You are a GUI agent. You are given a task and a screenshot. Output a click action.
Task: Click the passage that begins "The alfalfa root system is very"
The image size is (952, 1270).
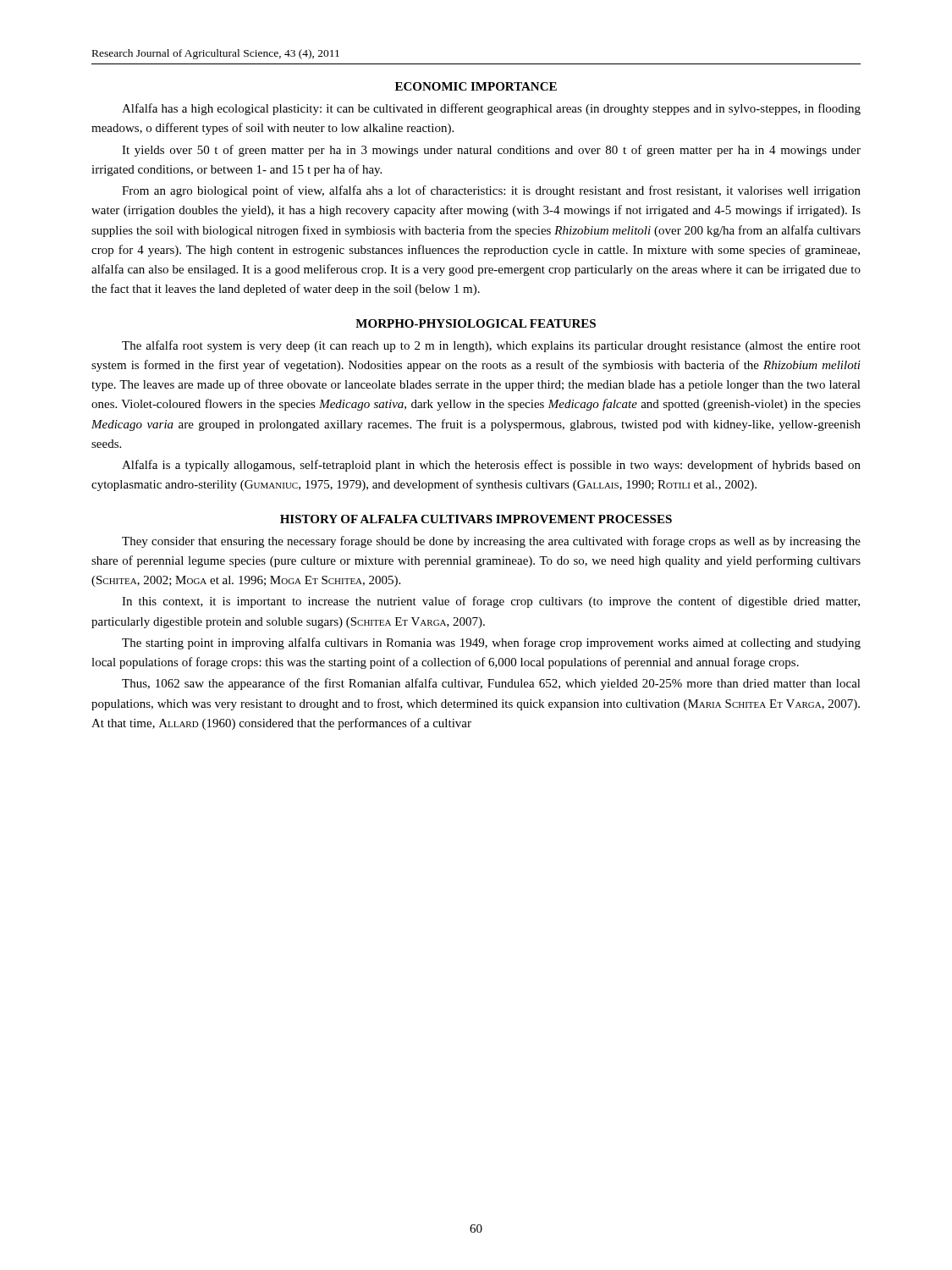click(476, 415)
